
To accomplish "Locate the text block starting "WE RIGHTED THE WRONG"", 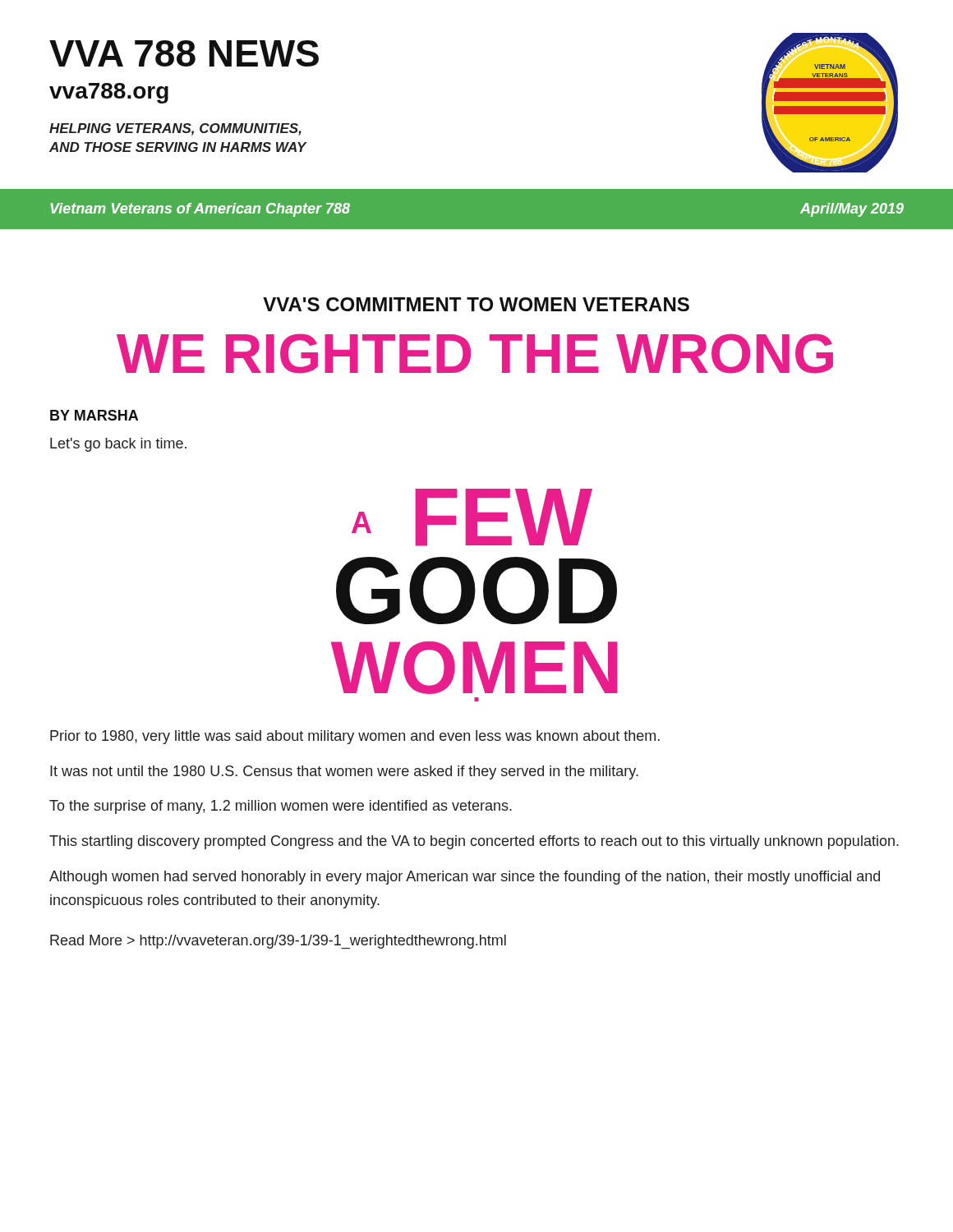I will click(476, 354).
